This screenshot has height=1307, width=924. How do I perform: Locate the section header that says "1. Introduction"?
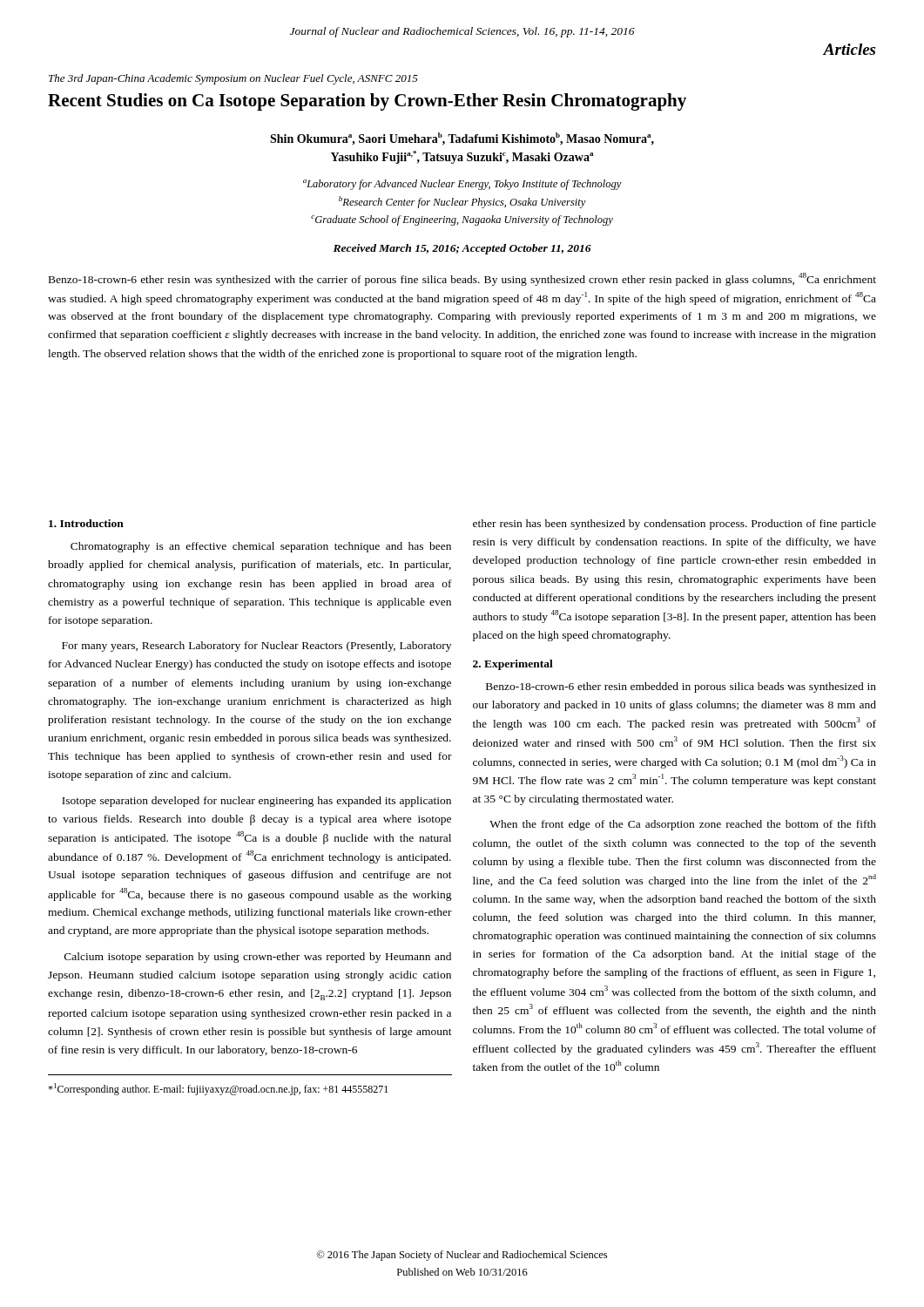coord(86,523)
